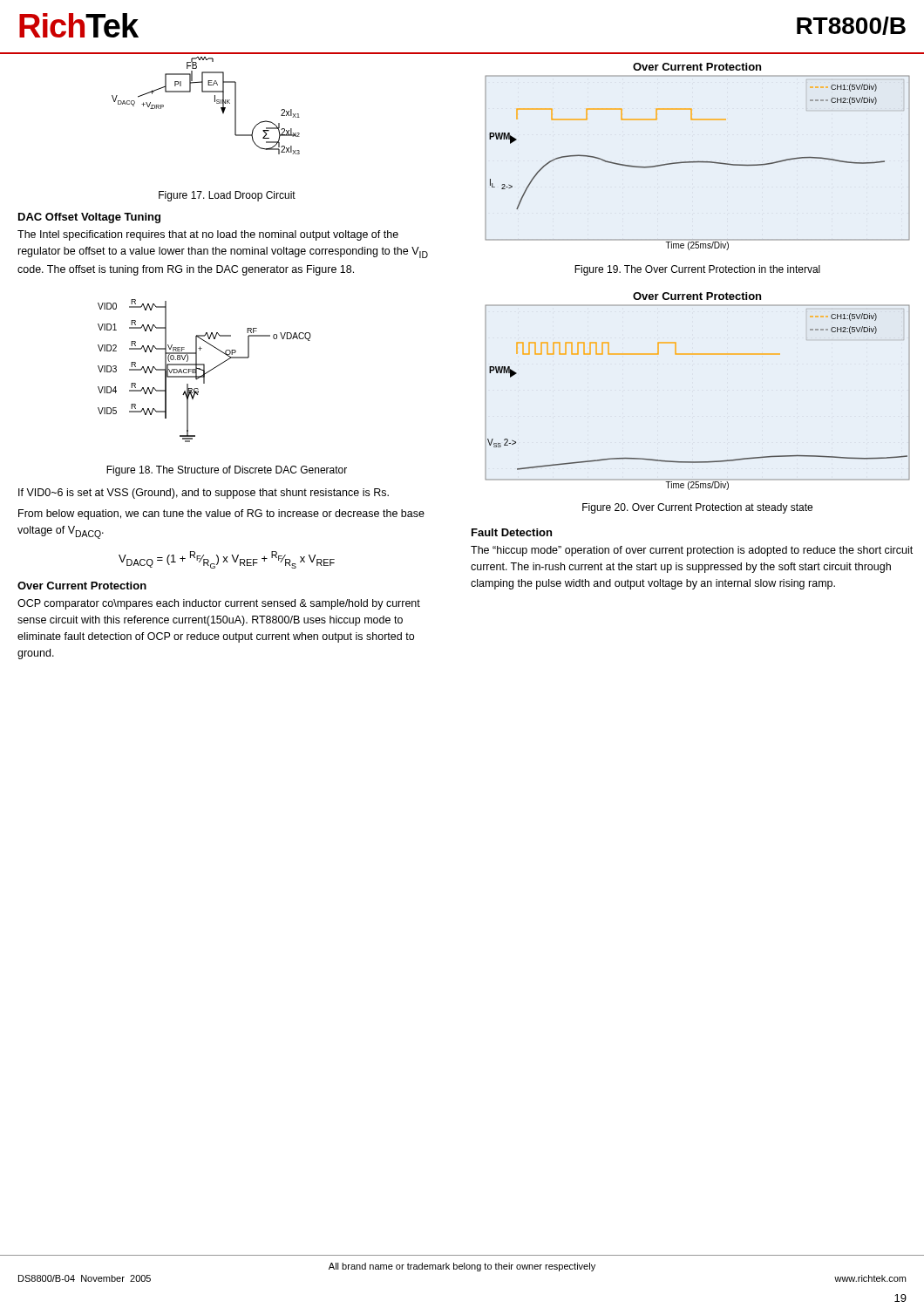The width and height of the screenshot is (924, 1308).
Task: Where does it say "Fault Detection"?
Action: (x=512, y=532)
